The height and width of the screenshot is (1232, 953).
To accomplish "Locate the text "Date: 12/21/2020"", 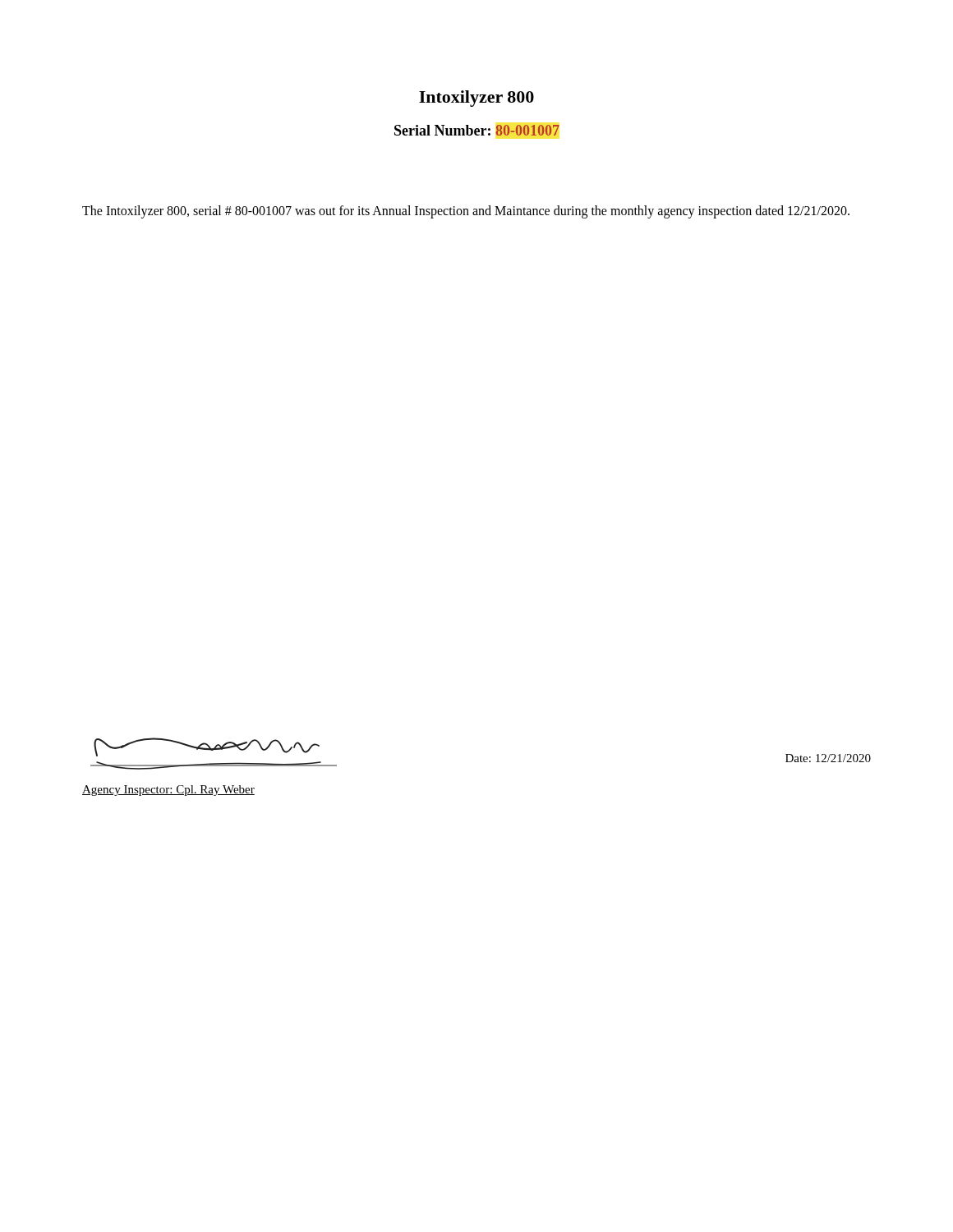I will 828,758.
